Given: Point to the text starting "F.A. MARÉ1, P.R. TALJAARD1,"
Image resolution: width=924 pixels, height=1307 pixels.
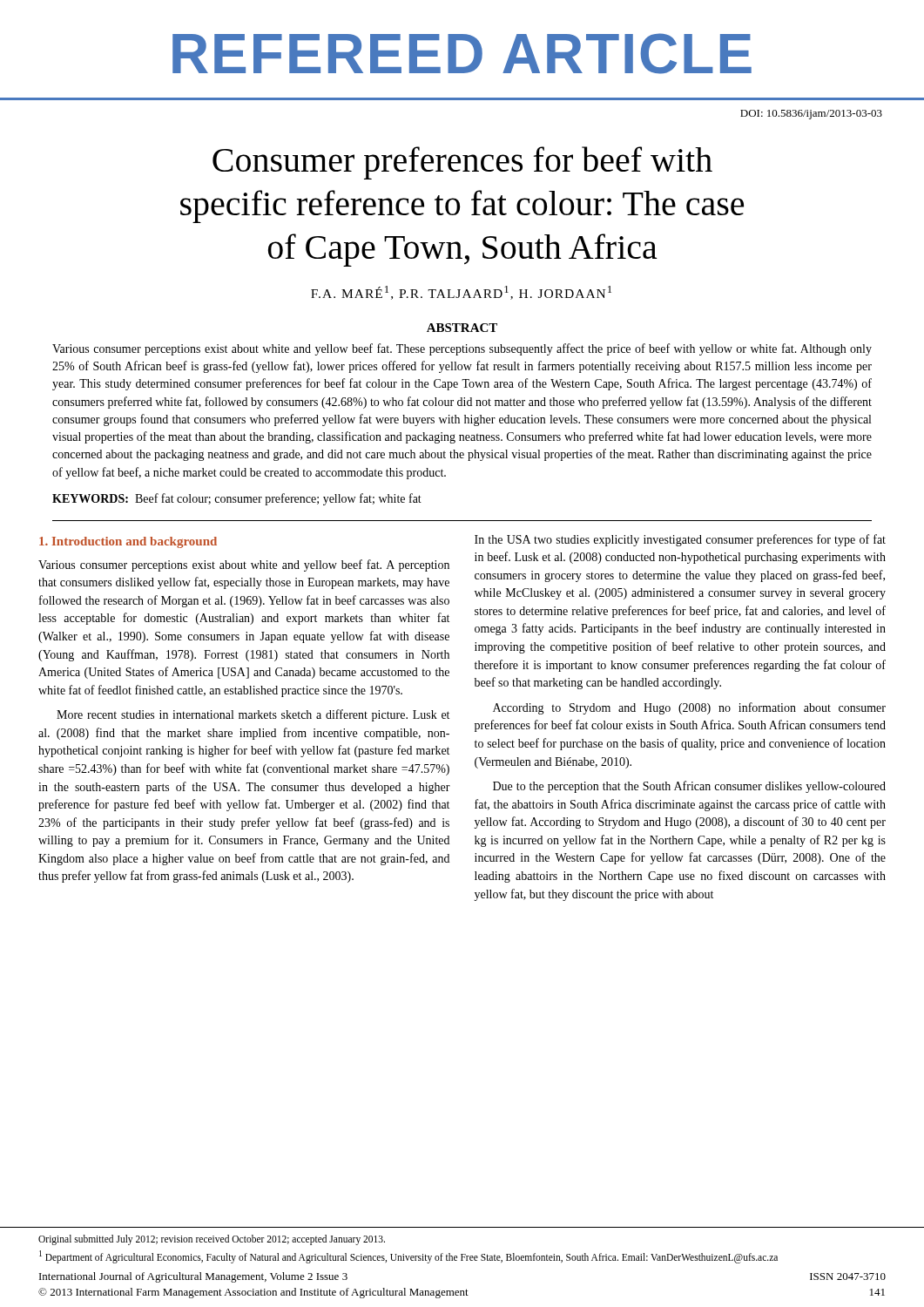Looking at the screenshot, I should 462,291.
